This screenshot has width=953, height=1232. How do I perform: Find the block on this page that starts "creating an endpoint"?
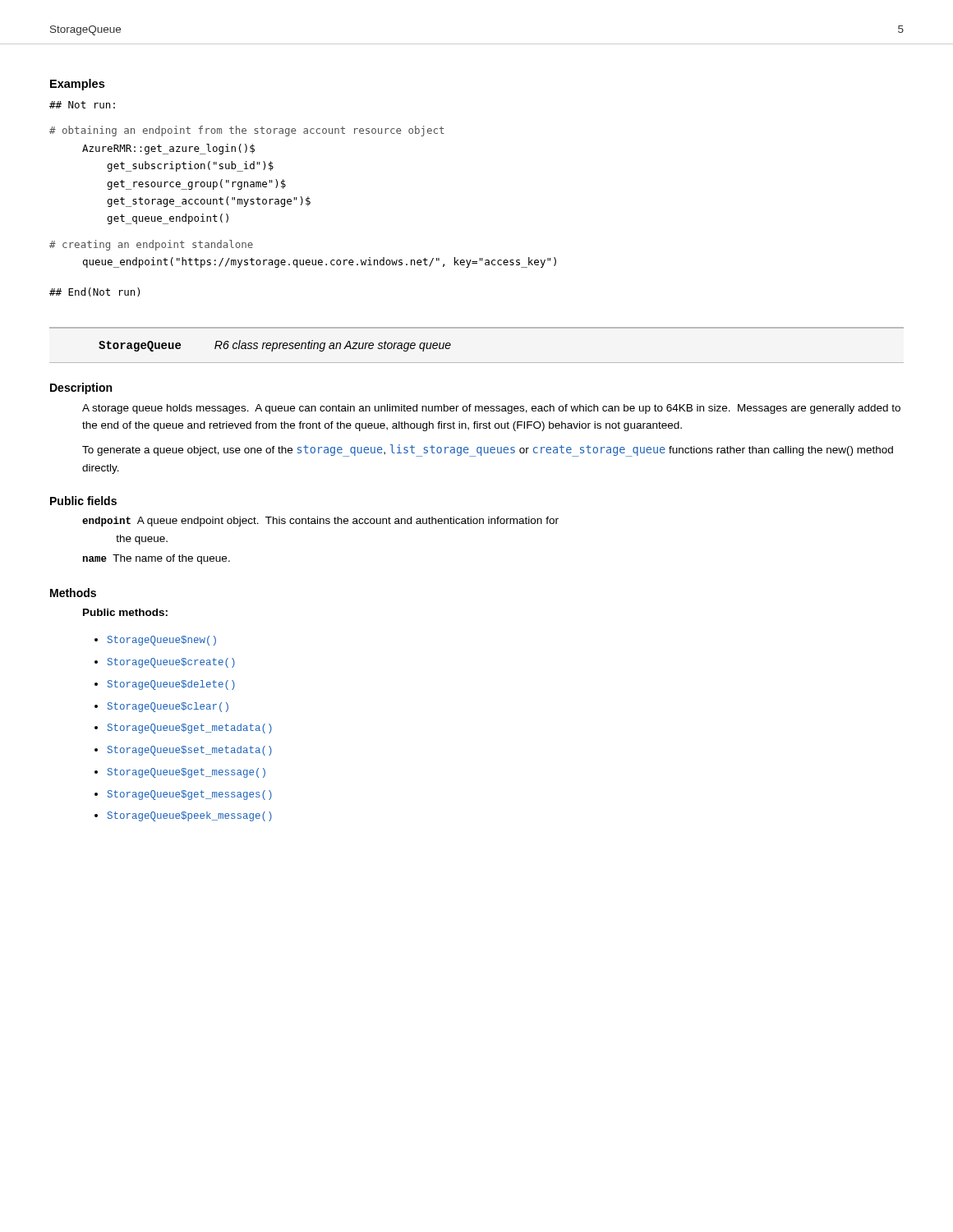[x=151, y=244]
